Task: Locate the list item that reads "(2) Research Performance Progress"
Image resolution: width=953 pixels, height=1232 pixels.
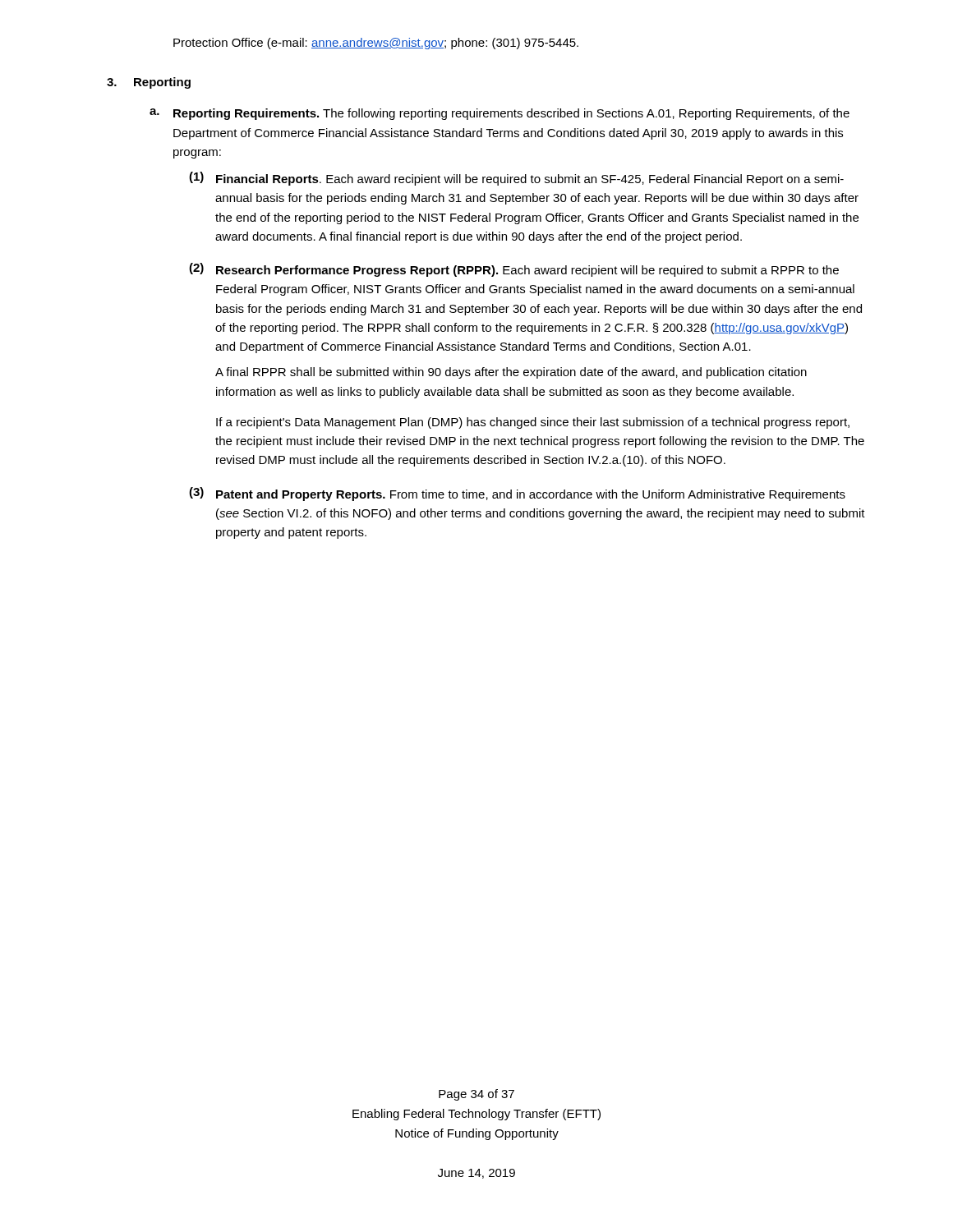Action: pyautogui.click(x=530, y=365)
